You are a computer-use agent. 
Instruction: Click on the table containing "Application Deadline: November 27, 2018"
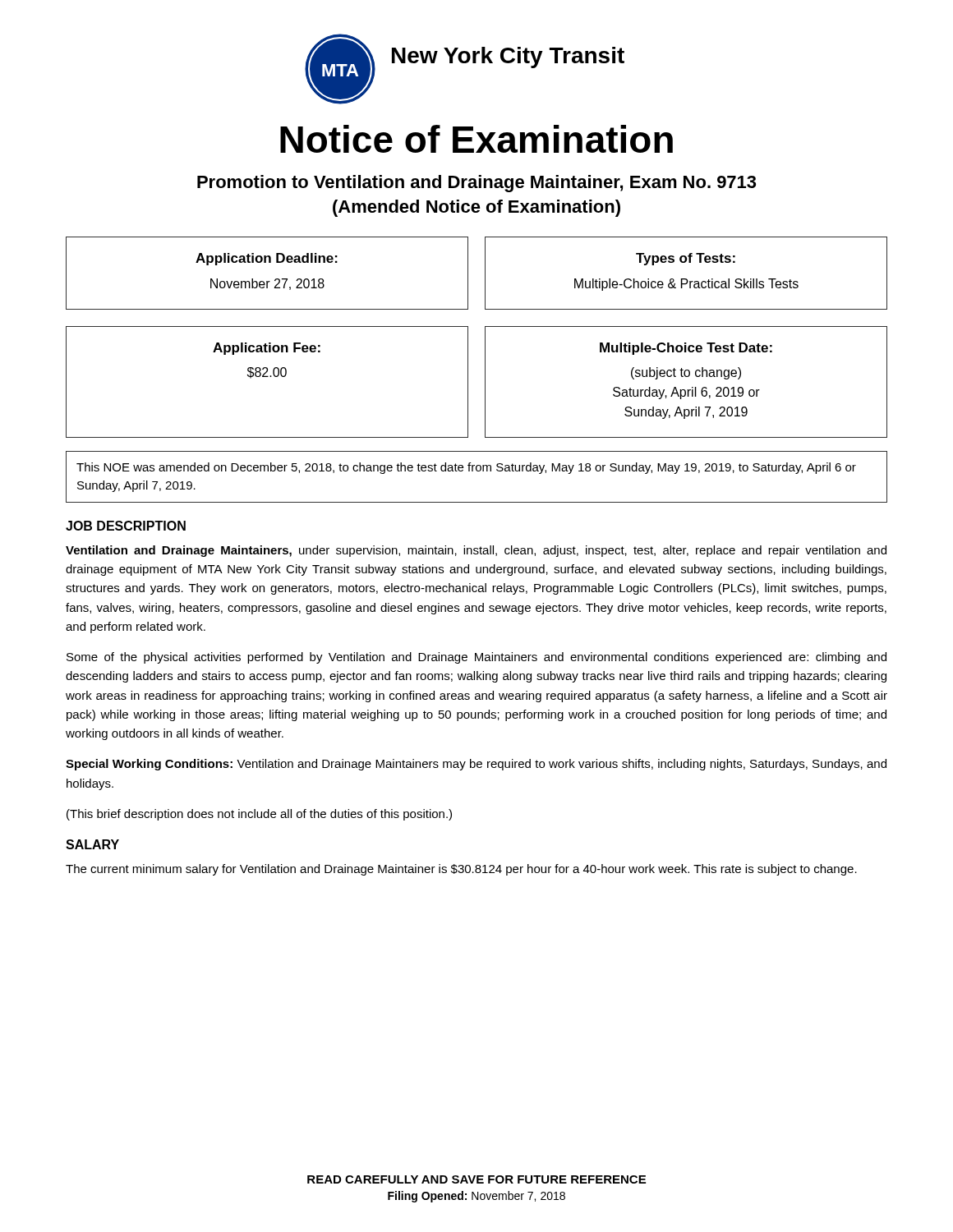[267, 273]
